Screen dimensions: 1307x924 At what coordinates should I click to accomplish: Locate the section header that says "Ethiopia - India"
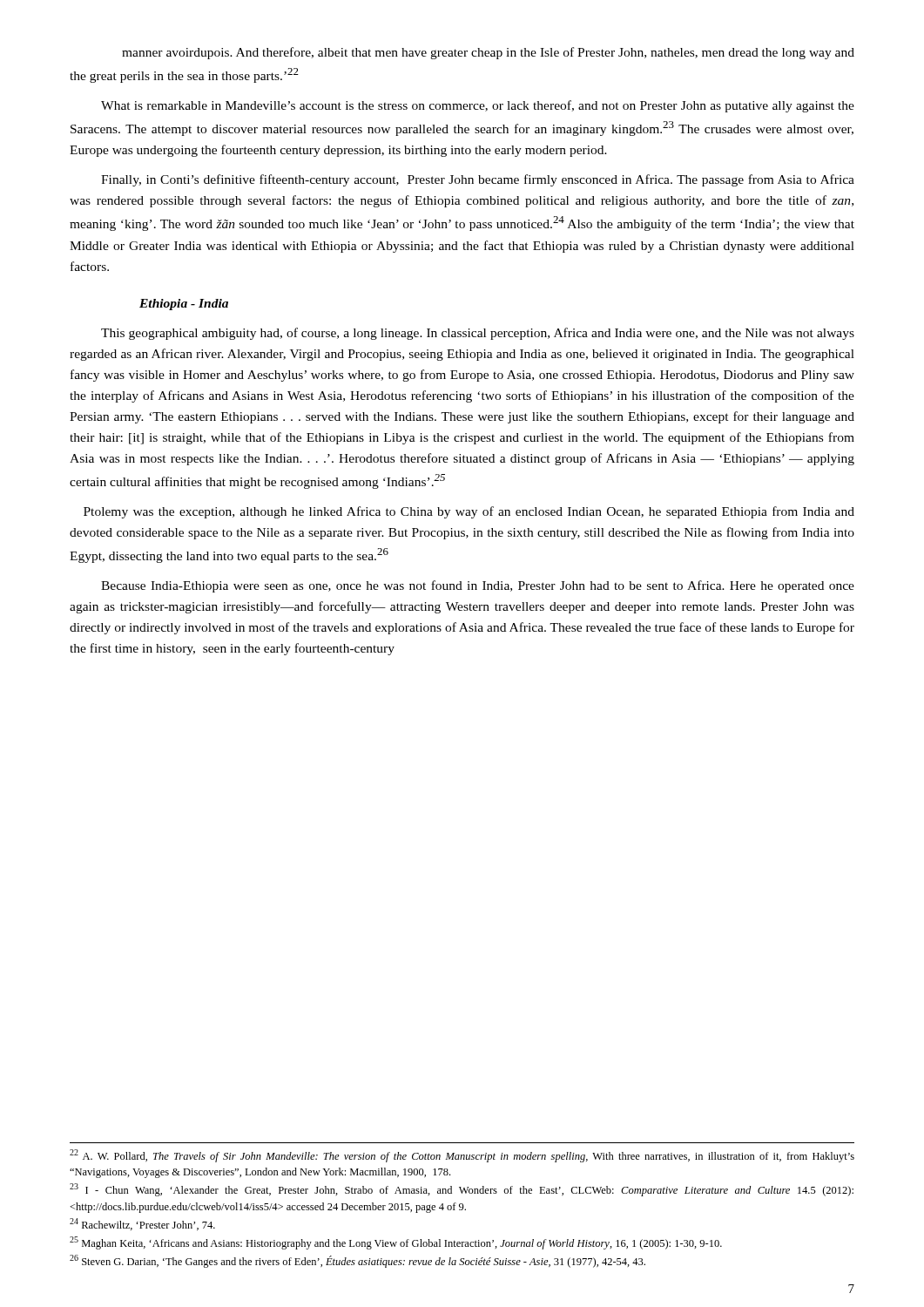coord(184,305)
